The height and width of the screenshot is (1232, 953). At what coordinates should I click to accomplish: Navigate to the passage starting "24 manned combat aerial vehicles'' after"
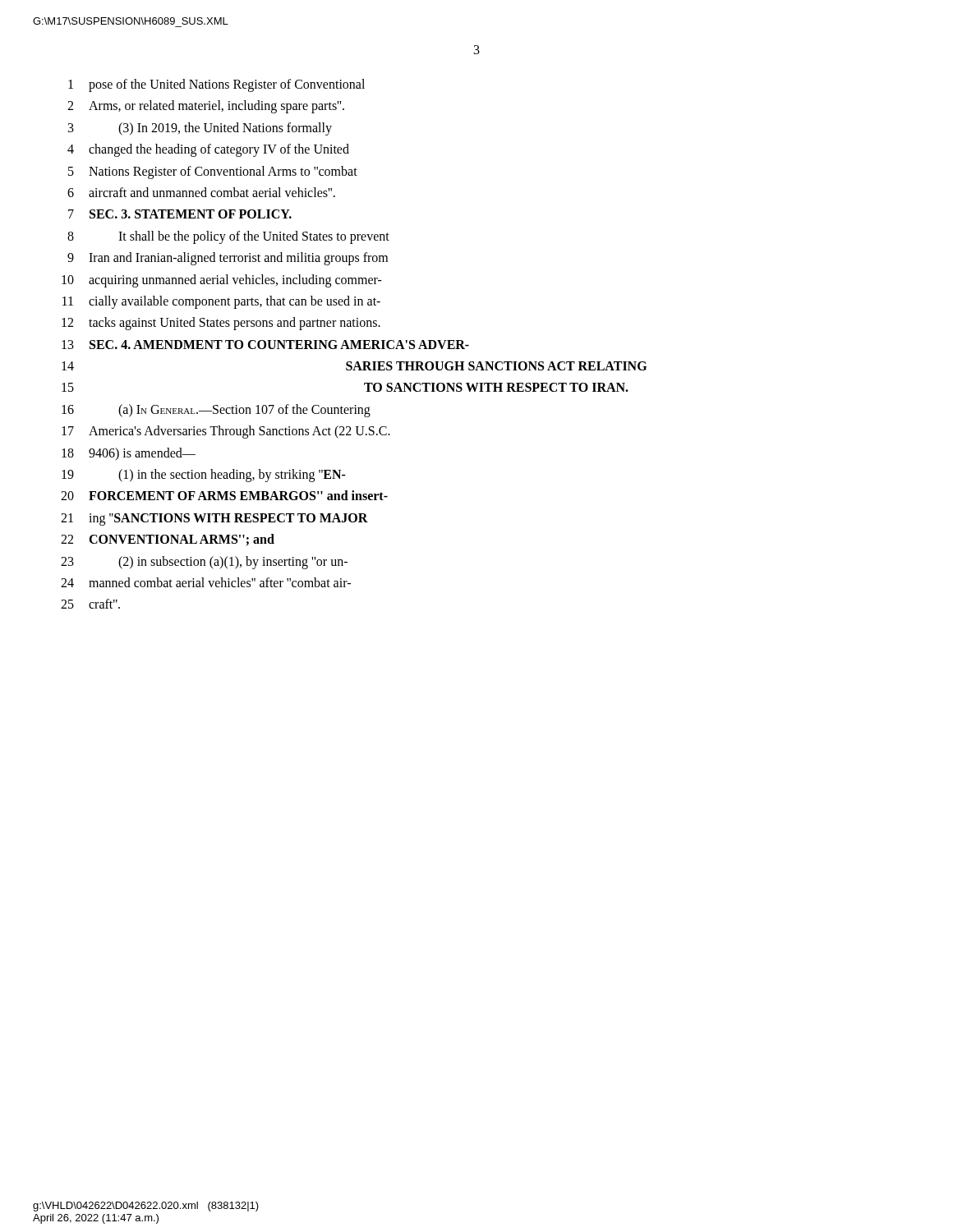tap(206, 582)
